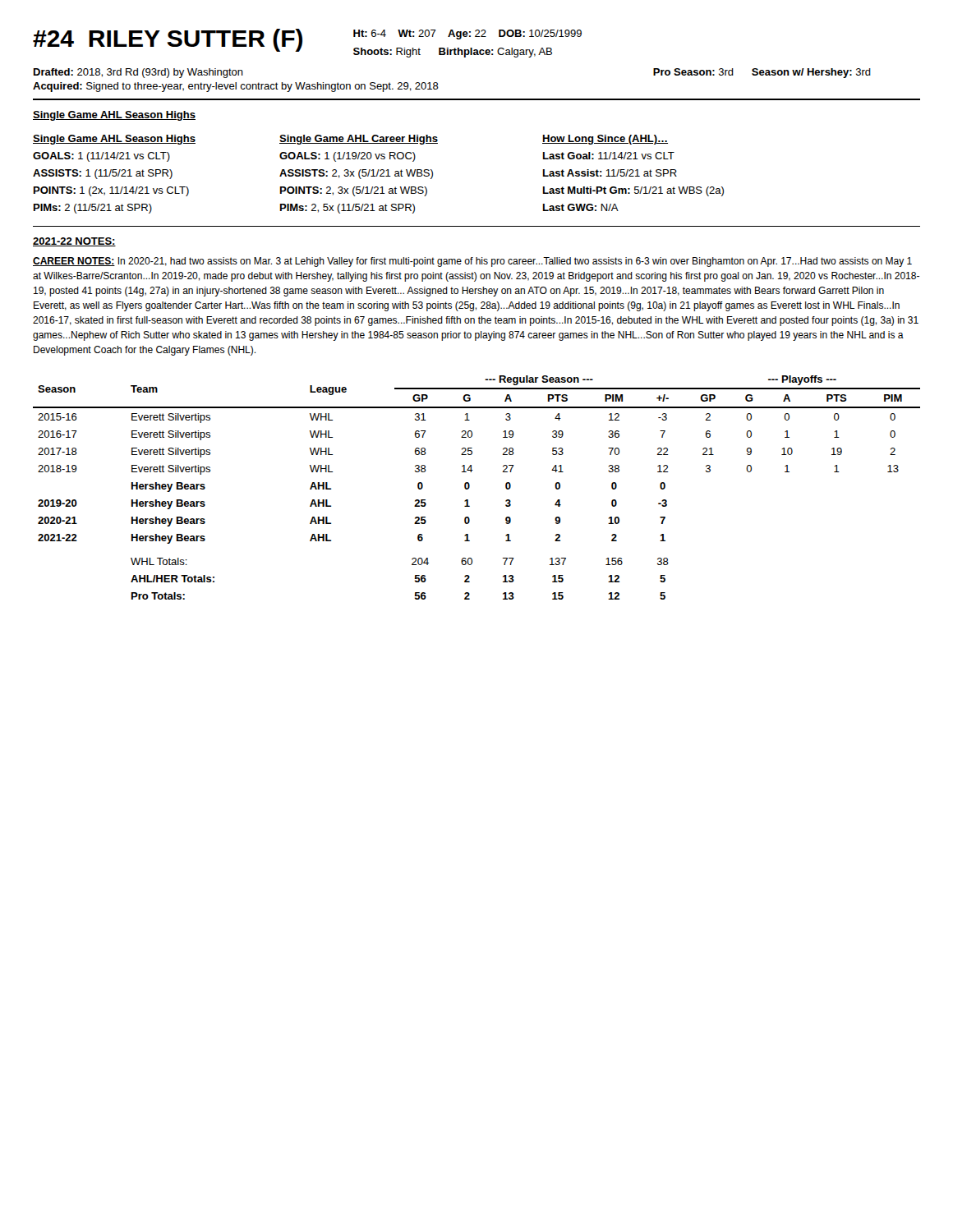Point to the passage starting "Acquired: Signed to three-year, entry-level"

click(x=236, y=86)
